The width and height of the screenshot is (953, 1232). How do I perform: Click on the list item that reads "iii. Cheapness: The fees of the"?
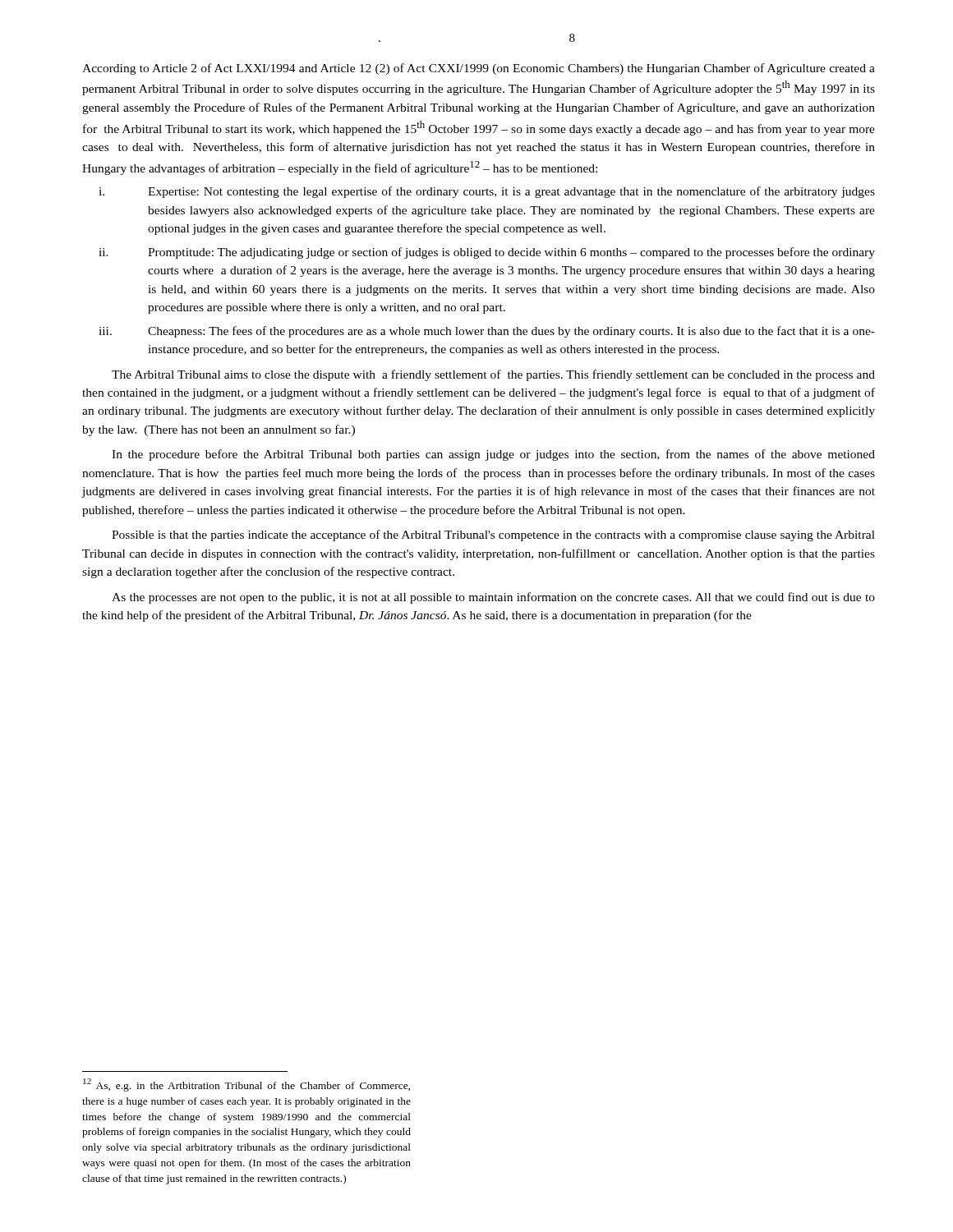coord(479,340)
